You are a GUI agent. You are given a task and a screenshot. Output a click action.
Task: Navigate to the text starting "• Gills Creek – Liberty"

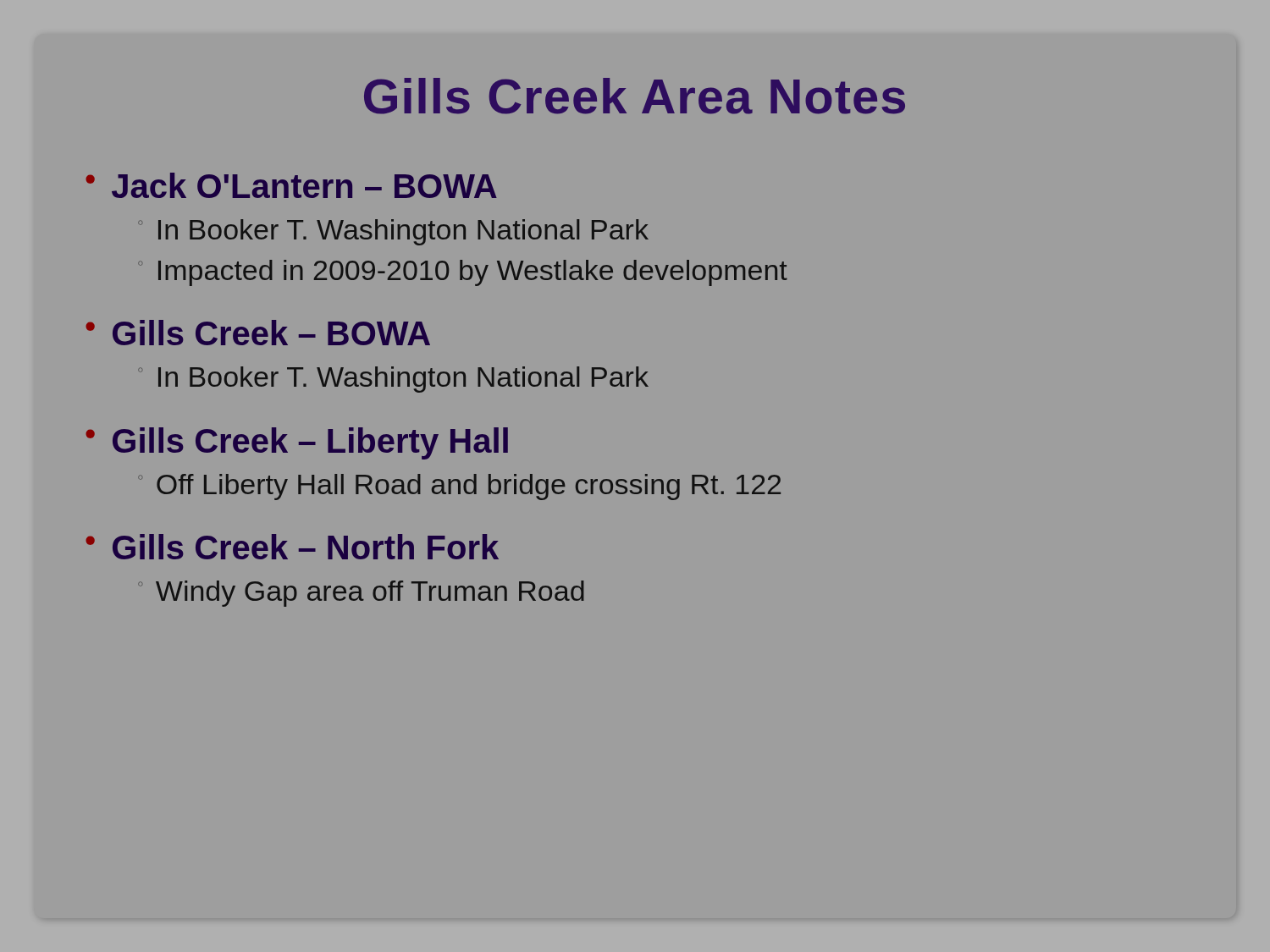pyautogui.click(x=297, y=441)
